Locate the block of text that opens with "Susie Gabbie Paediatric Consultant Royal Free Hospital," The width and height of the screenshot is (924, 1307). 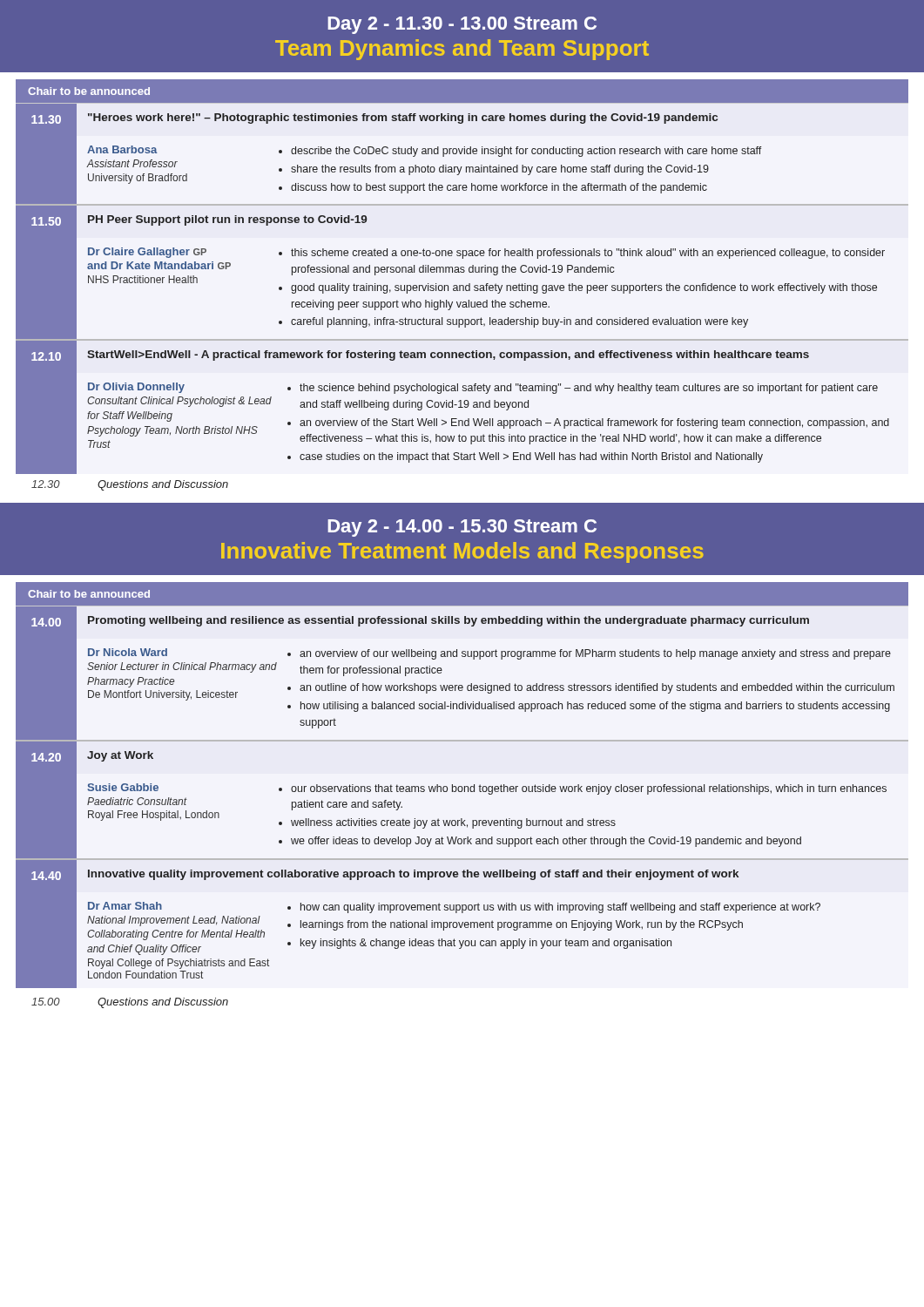coord(179,801)
